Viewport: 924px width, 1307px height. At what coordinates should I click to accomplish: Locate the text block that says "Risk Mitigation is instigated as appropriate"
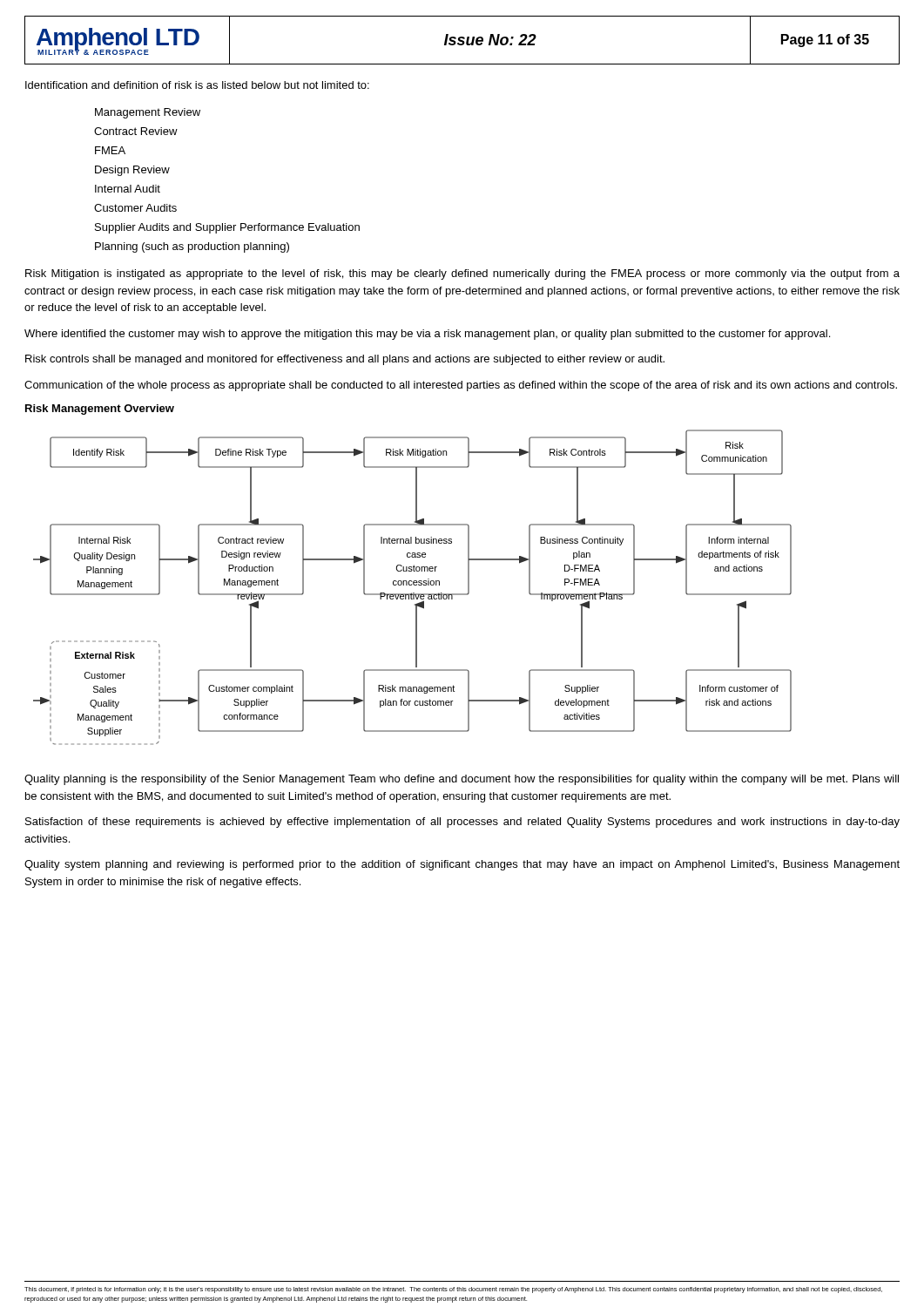462,290
